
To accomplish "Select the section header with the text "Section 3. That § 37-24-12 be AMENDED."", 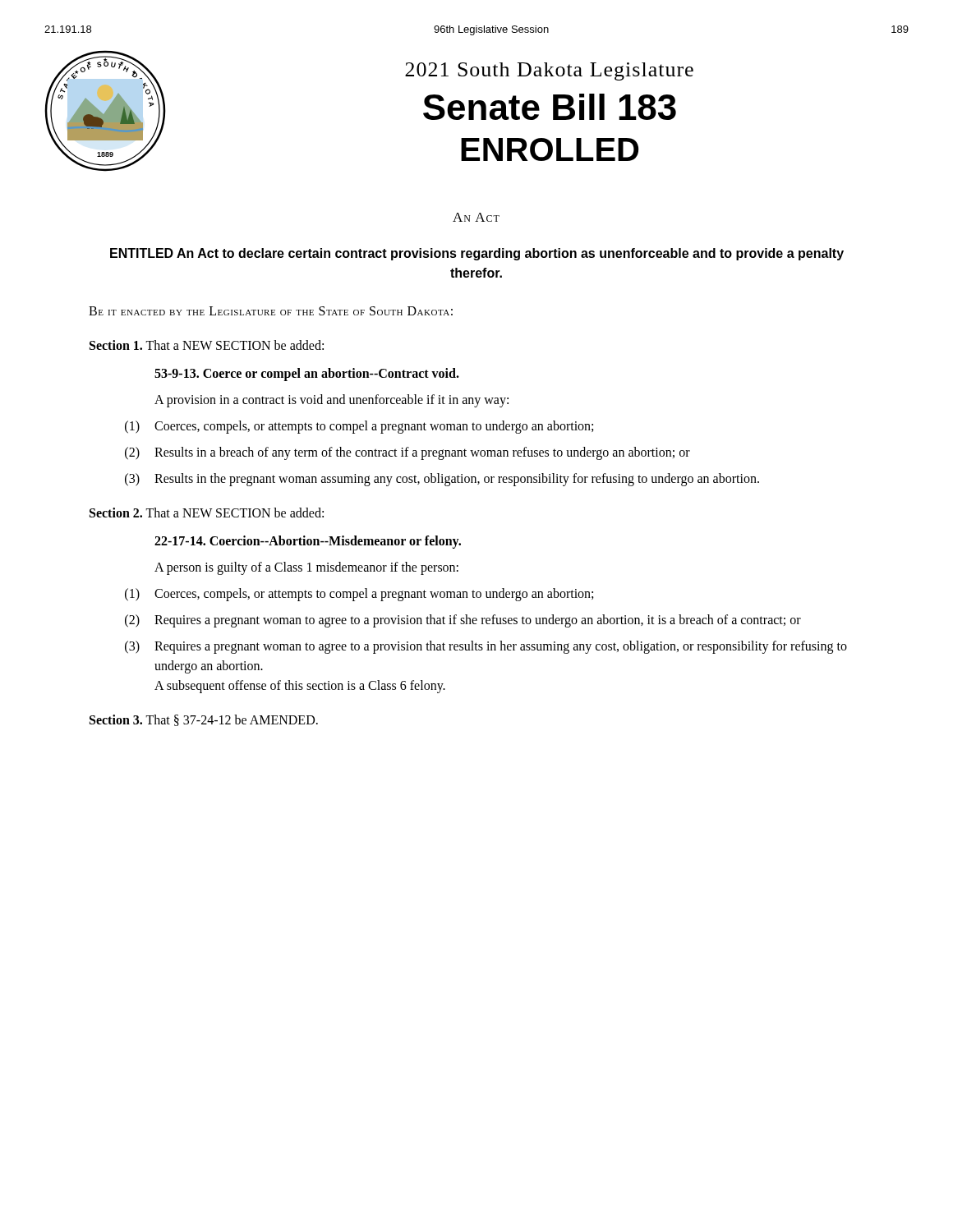I will 204,720.
